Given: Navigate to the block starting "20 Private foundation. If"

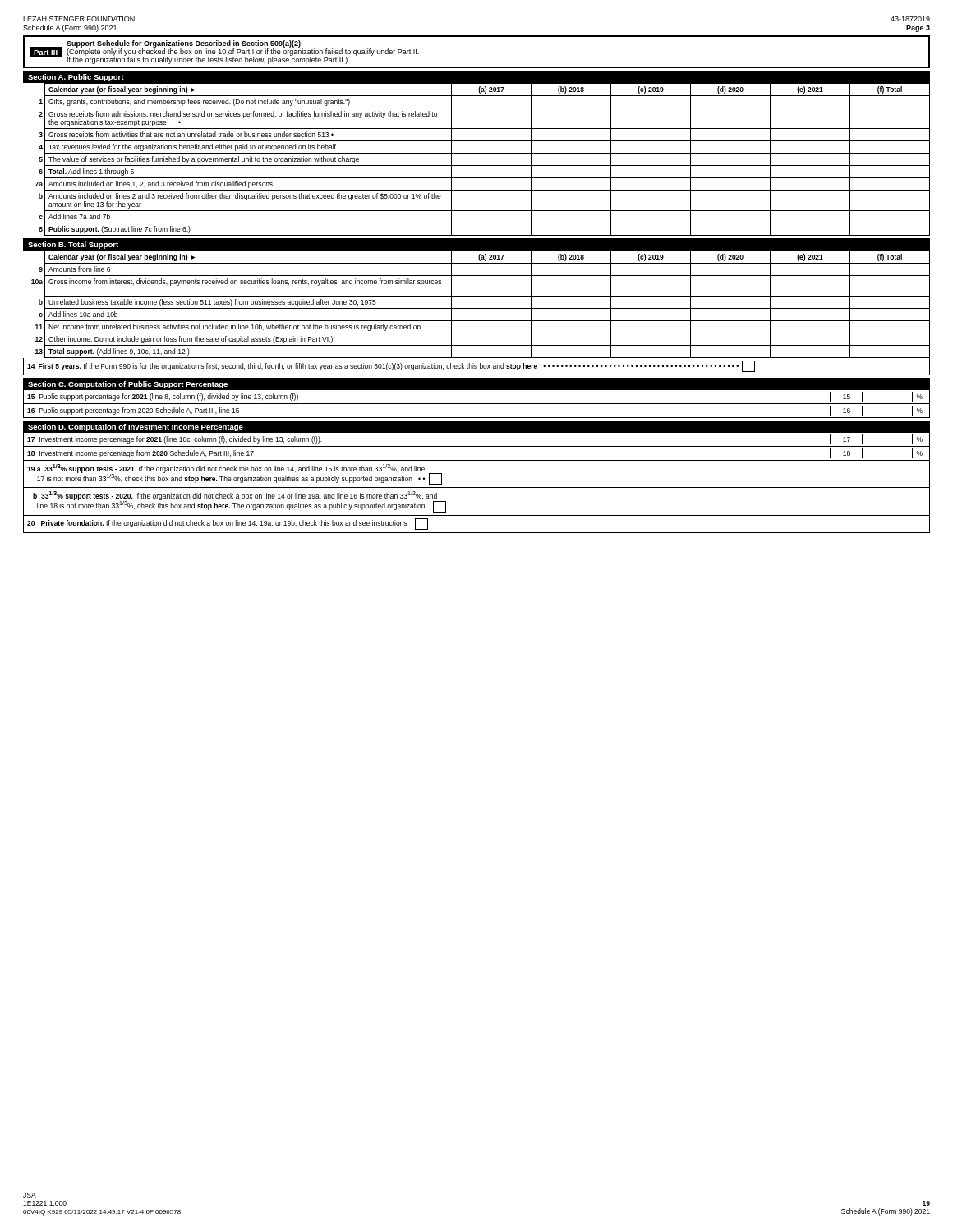Looking at the screenshot, I should click(x=228, y=524).
